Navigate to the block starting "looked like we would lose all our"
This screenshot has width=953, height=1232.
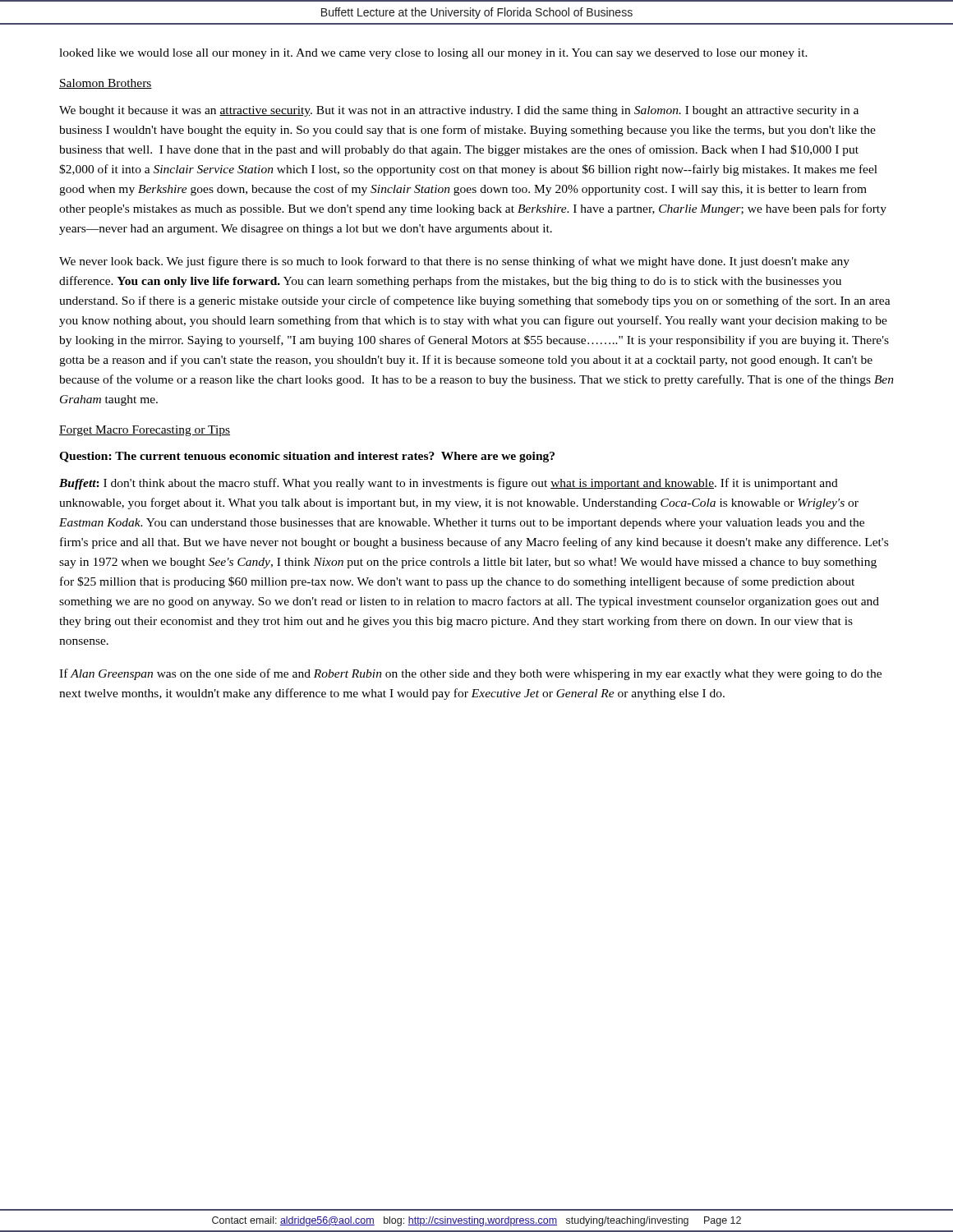tap(434, 52)
